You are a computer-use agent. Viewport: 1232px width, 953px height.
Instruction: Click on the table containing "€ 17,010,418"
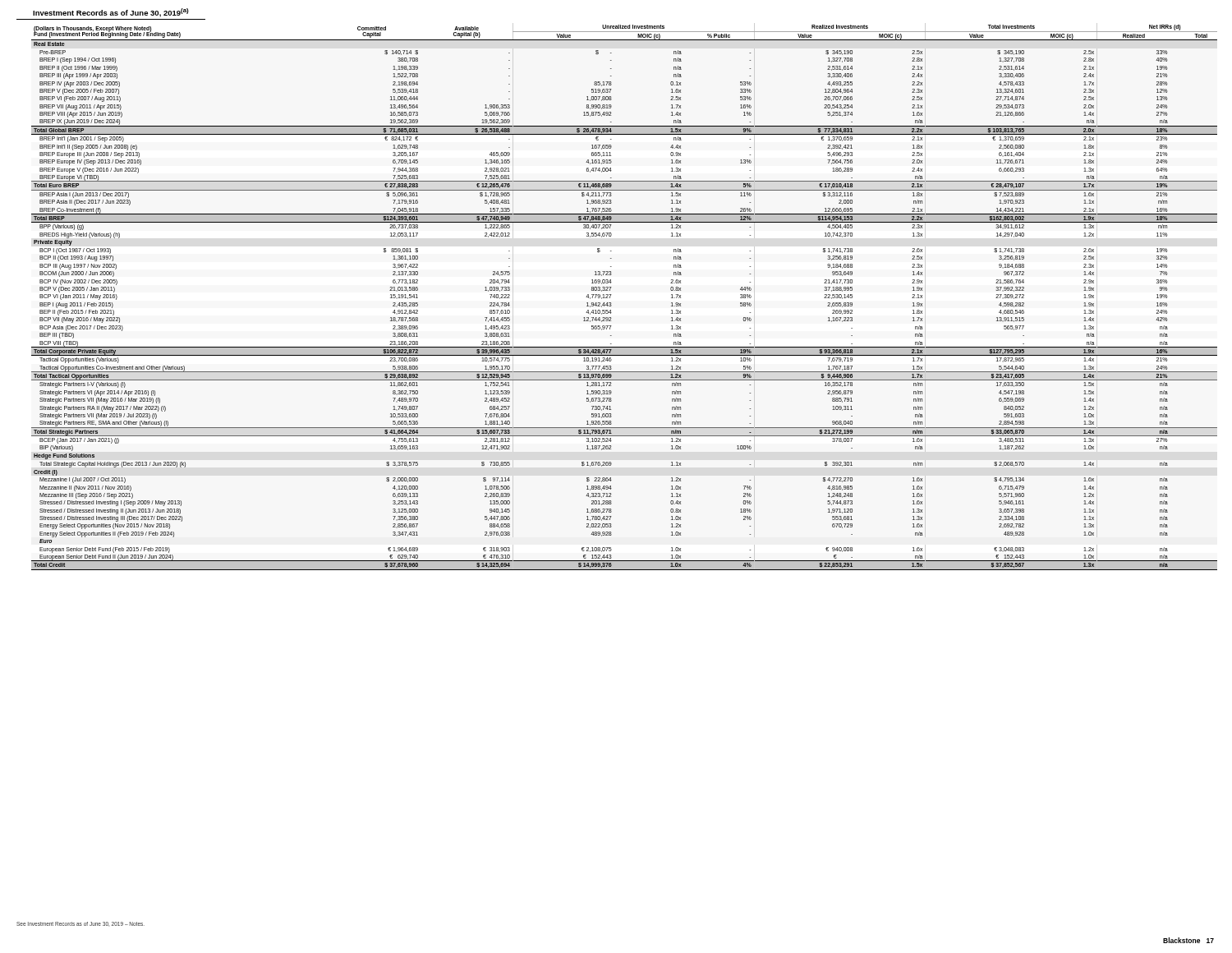pos(616,296)
